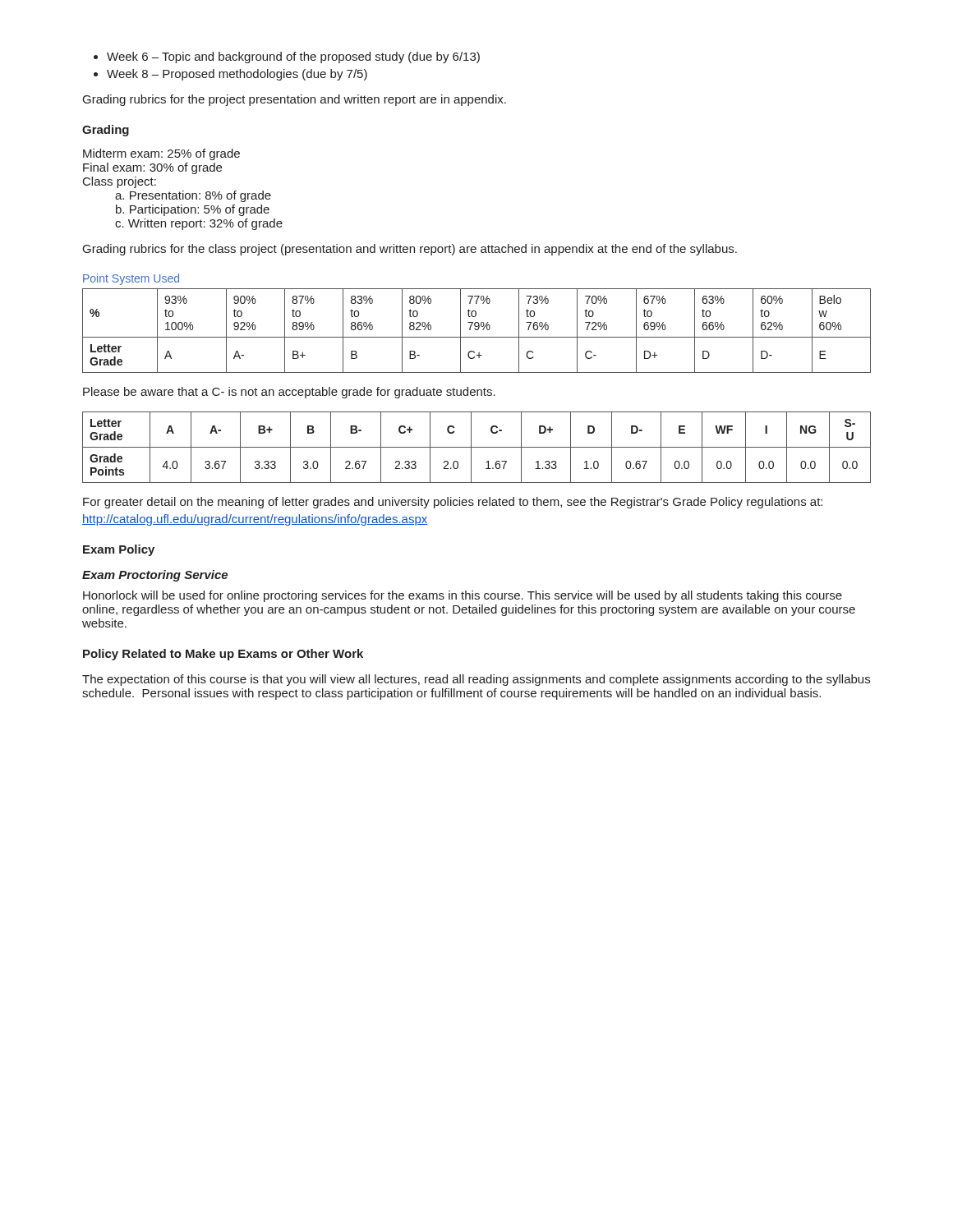
Task: Click on the passage starting "Grading rubrics for the class project (presentation"
Action: (410, 248)
